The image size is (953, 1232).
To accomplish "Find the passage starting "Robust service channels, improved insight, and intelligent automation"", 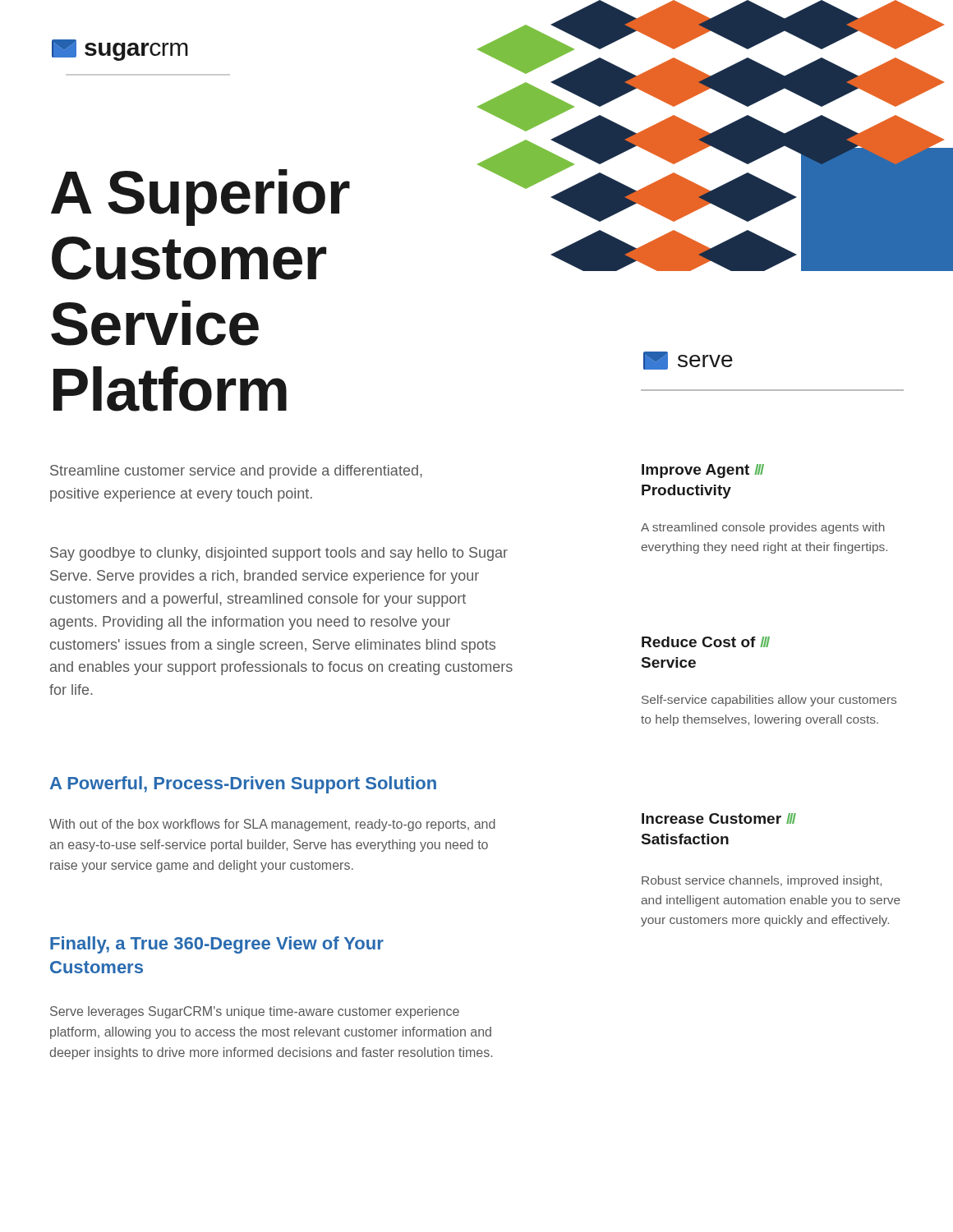I will point(772,900).
